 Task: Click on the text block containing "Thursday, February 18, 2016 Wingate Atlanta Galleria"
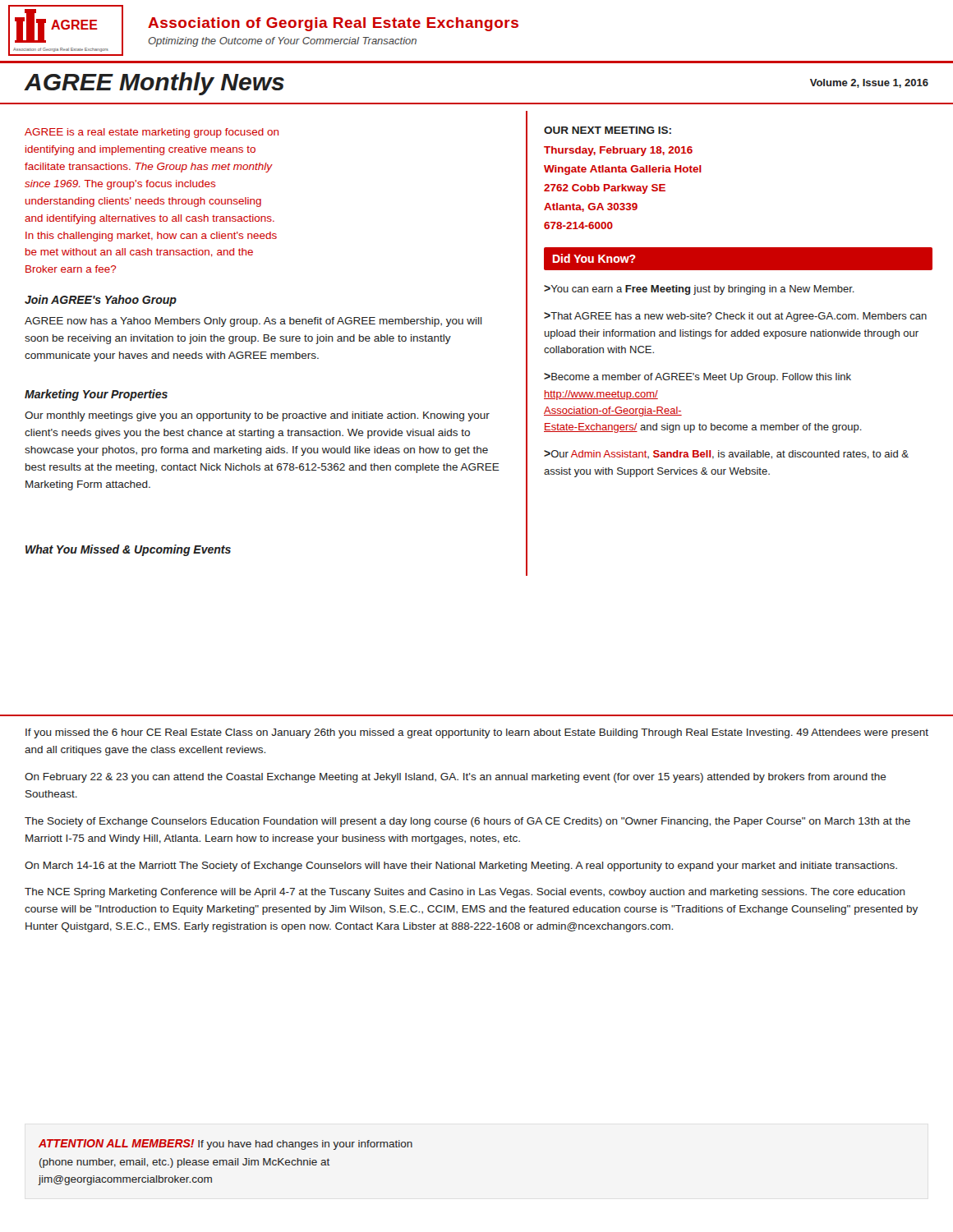623,188
